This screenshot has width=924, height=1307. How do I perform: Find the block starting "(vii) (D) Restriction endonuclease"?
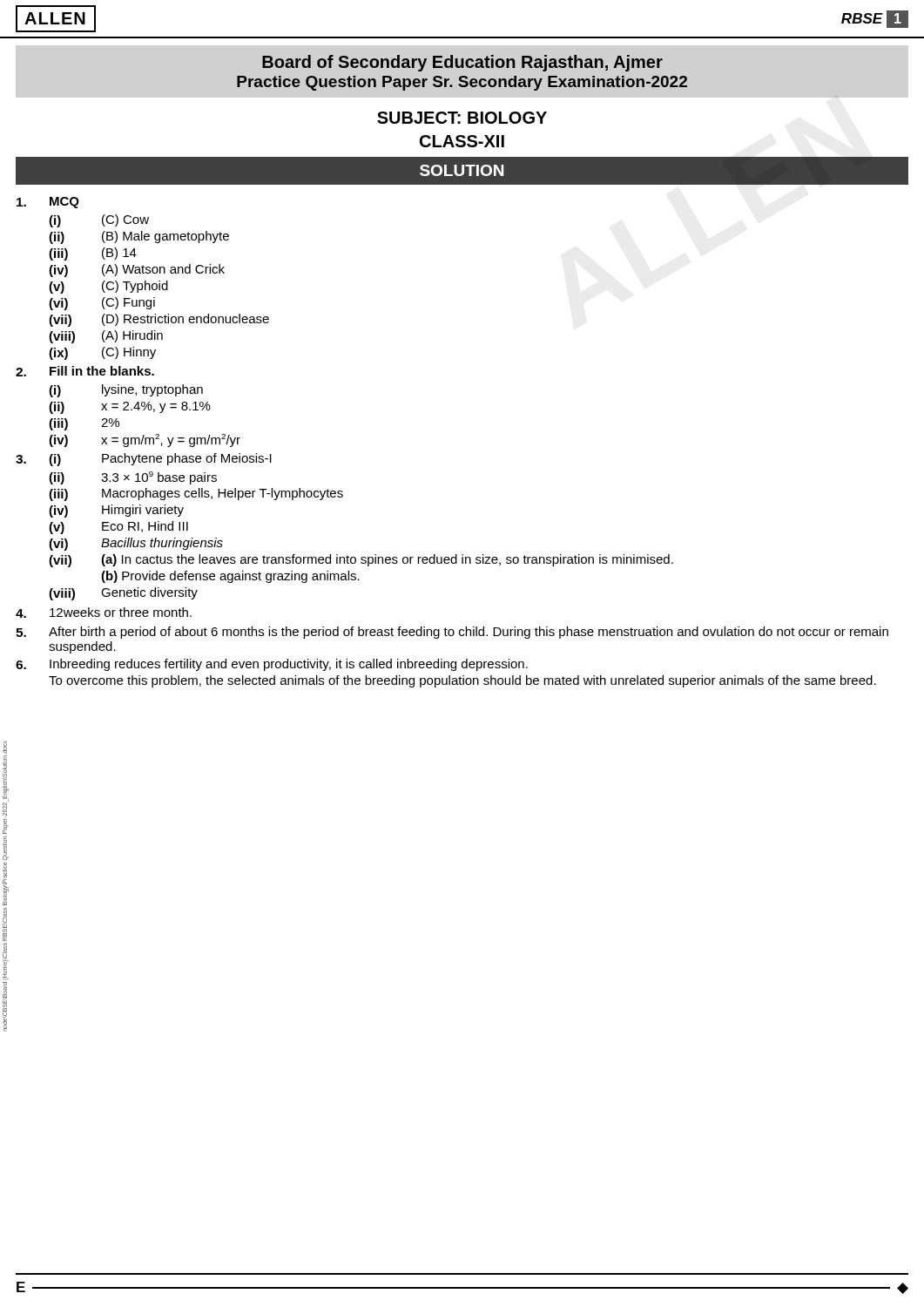pyautogui.click(x=159, y=320)
